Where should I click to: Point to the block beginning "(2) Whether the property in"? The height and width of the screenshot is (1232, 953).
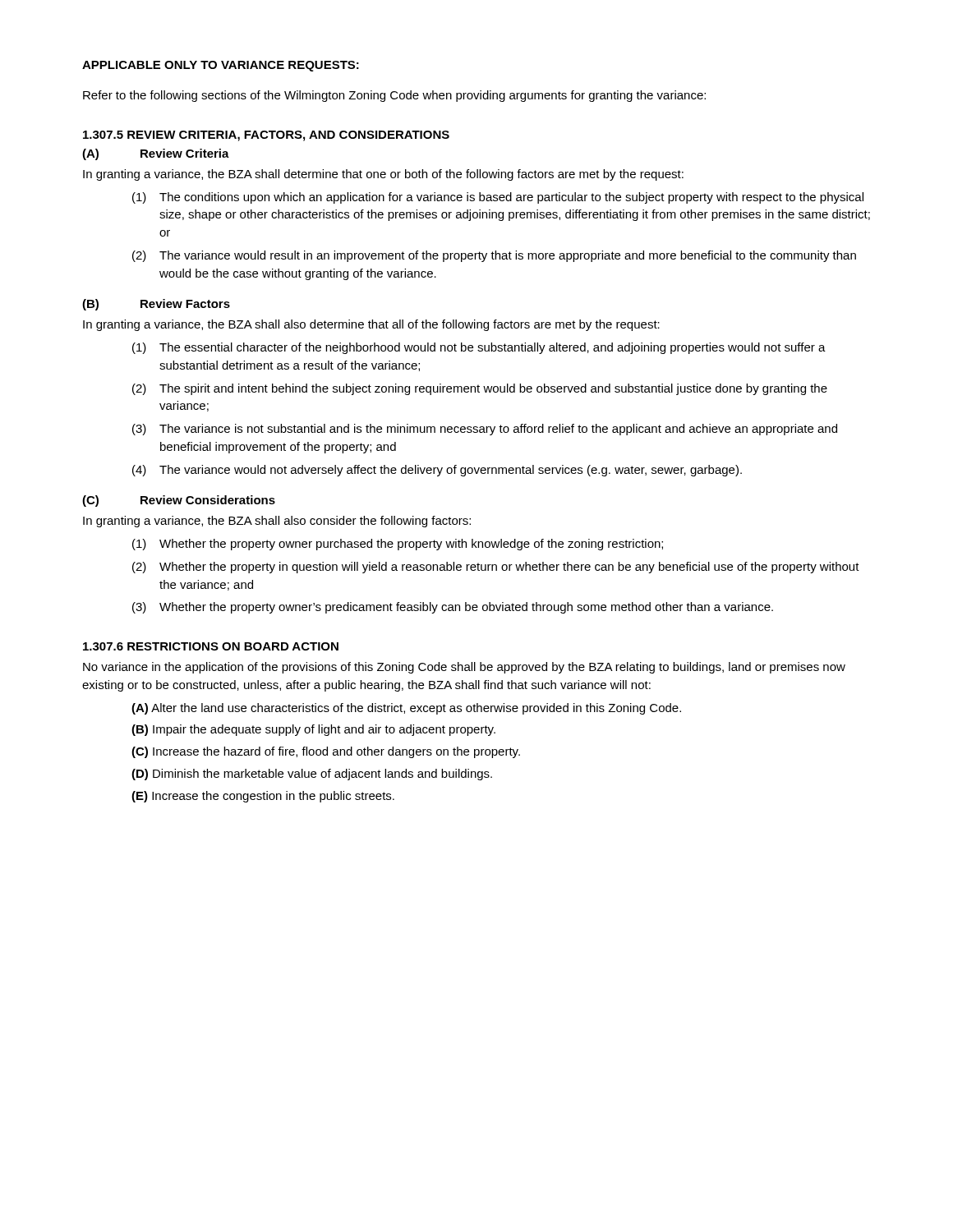[x=501, y=575]
